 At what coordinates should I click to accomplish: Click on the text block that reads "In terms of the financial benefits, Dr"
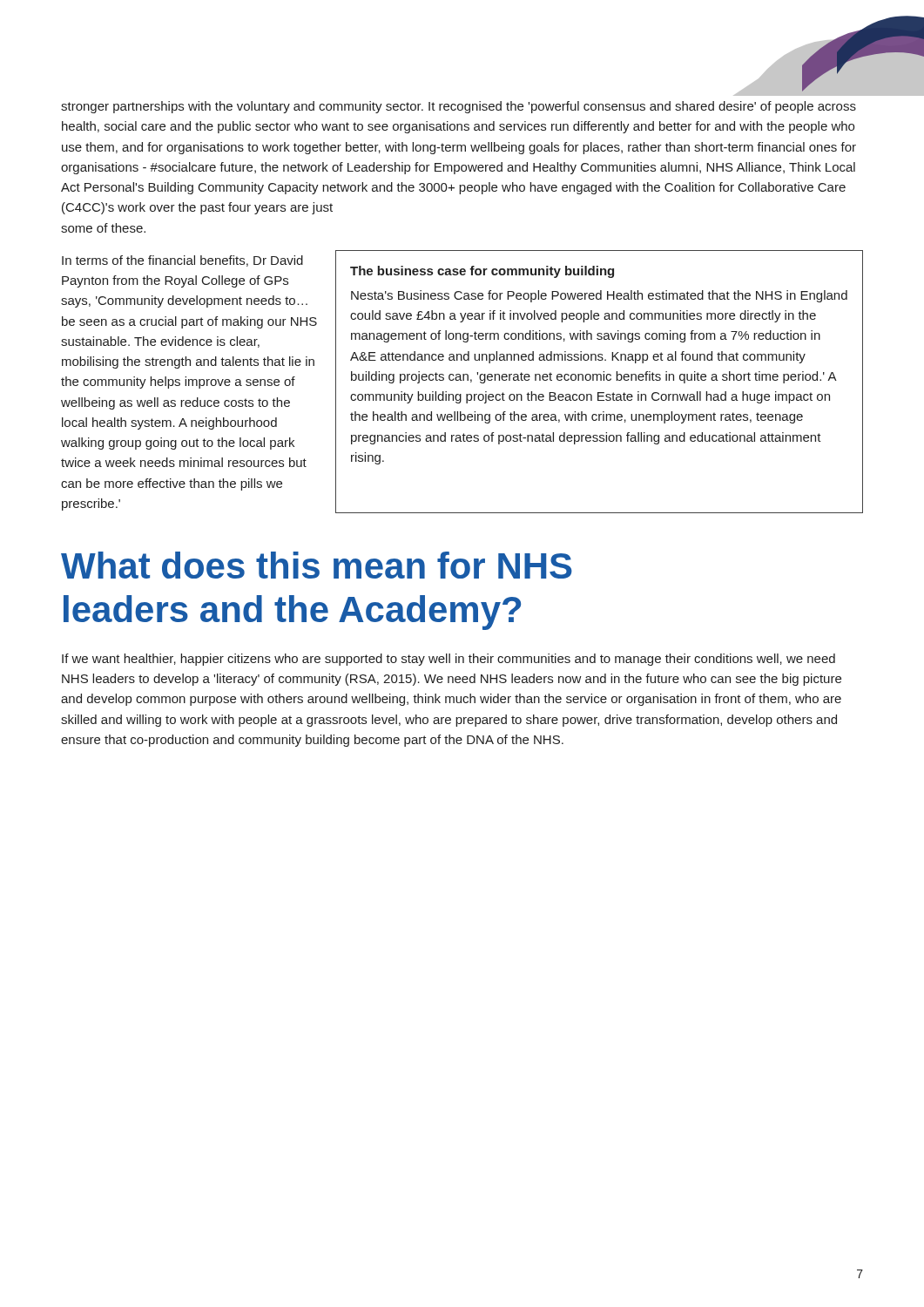pos(189,381)
